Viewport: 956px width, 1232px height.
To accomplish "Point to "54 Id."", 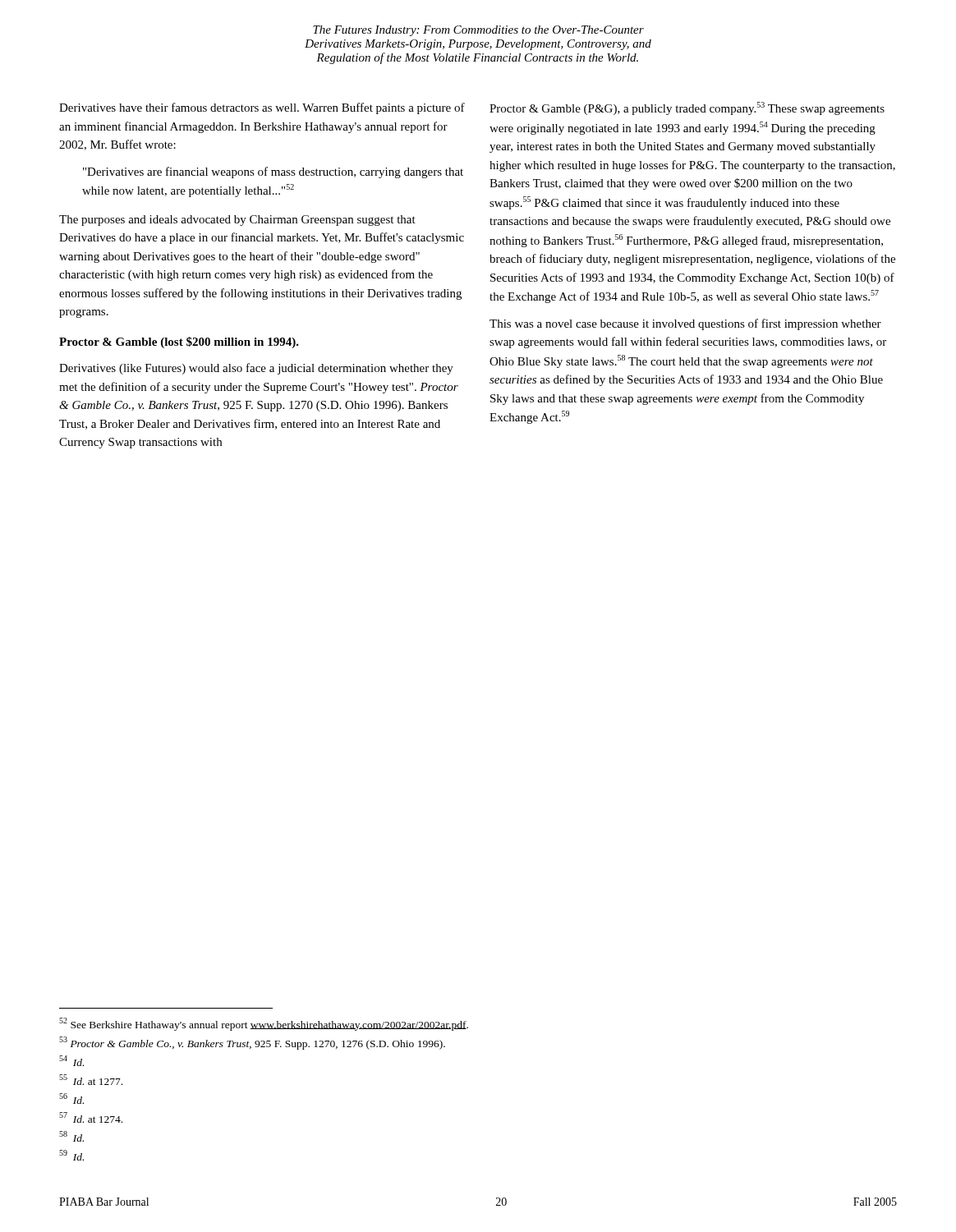I will (72, 1061).
